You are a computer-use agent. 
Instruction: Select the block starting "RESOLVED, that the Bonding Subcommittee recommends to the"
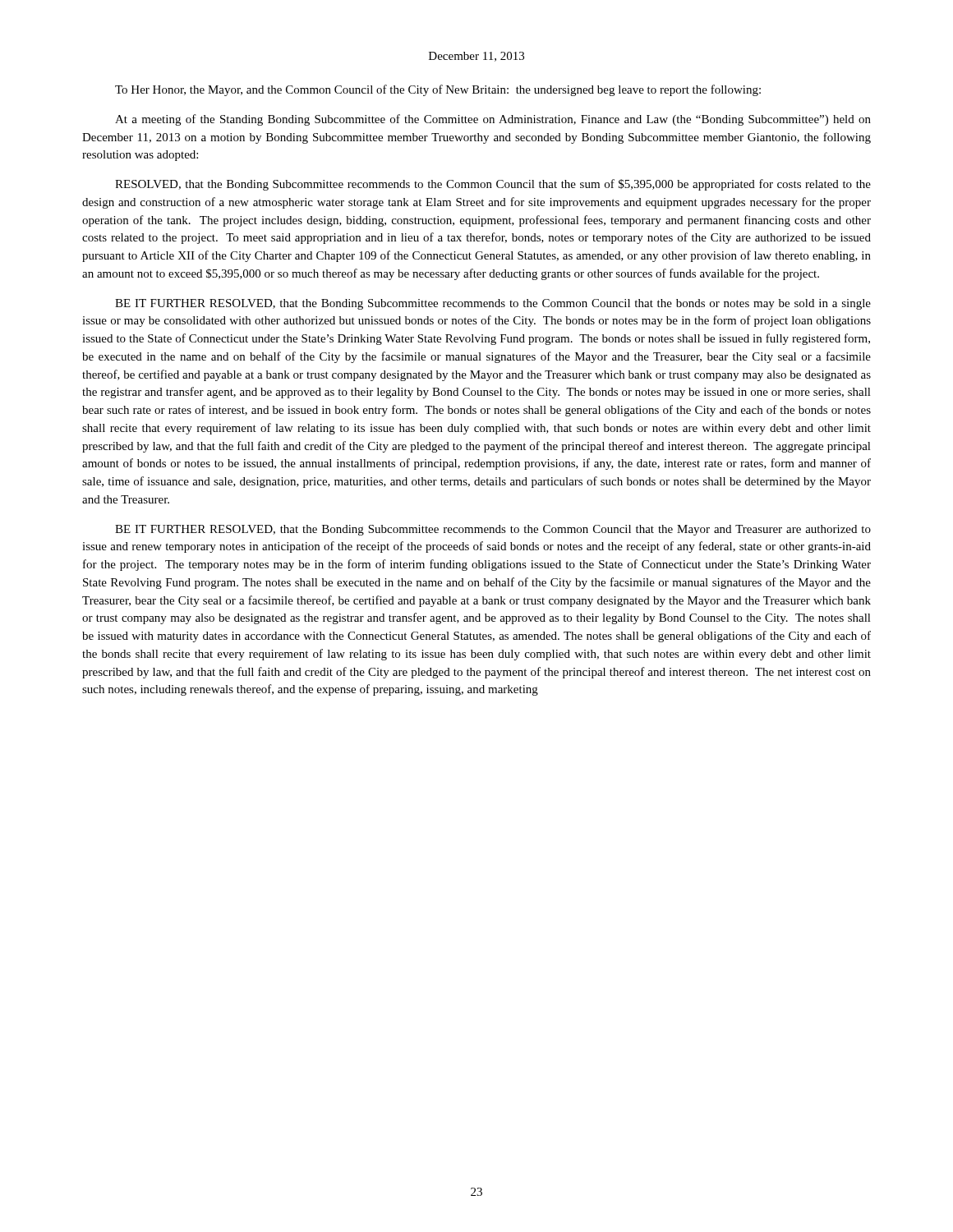point(476,229)
